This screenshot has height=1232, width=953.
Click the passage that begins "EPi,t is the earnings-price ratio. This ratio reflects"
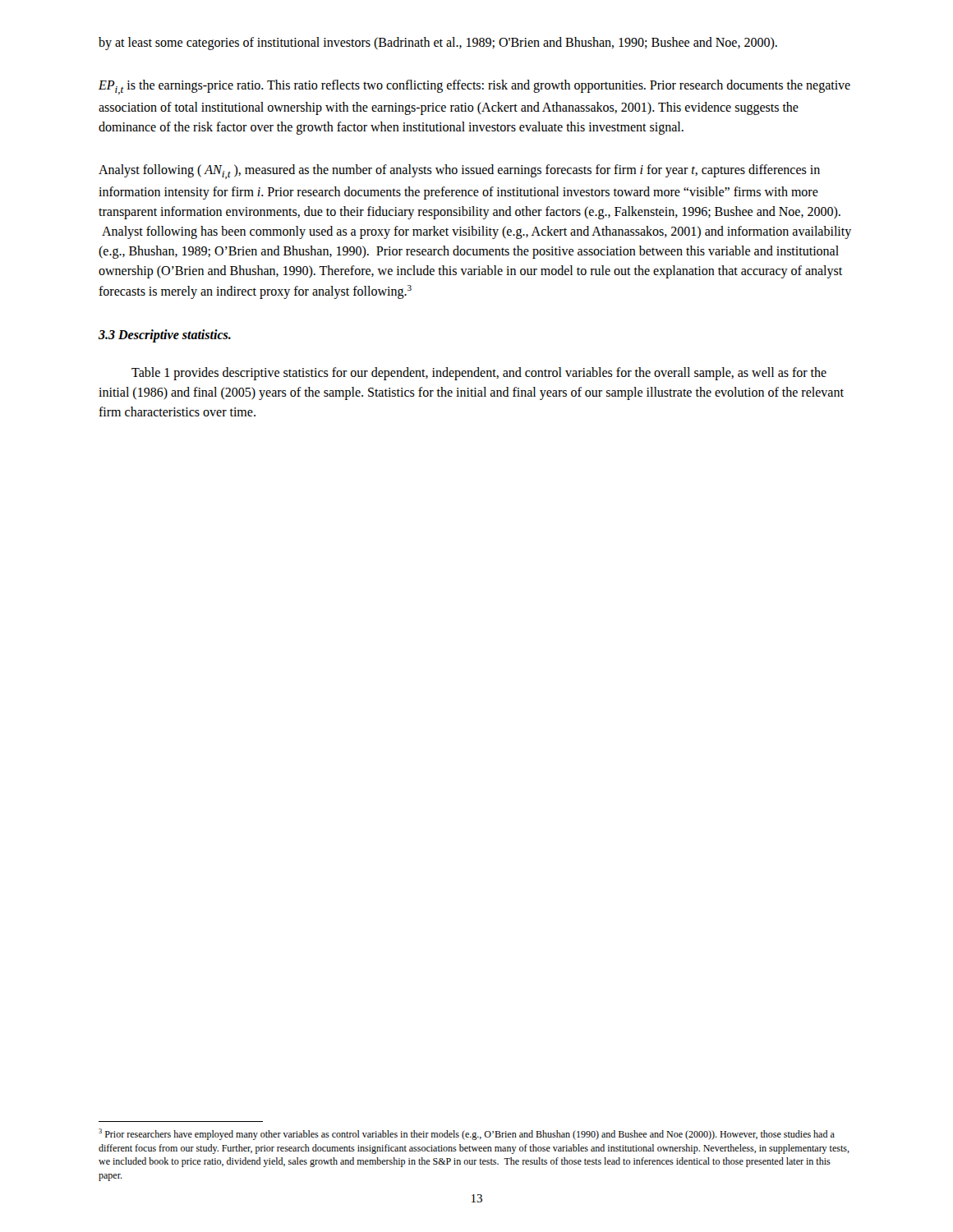click(x=476, y=106)
